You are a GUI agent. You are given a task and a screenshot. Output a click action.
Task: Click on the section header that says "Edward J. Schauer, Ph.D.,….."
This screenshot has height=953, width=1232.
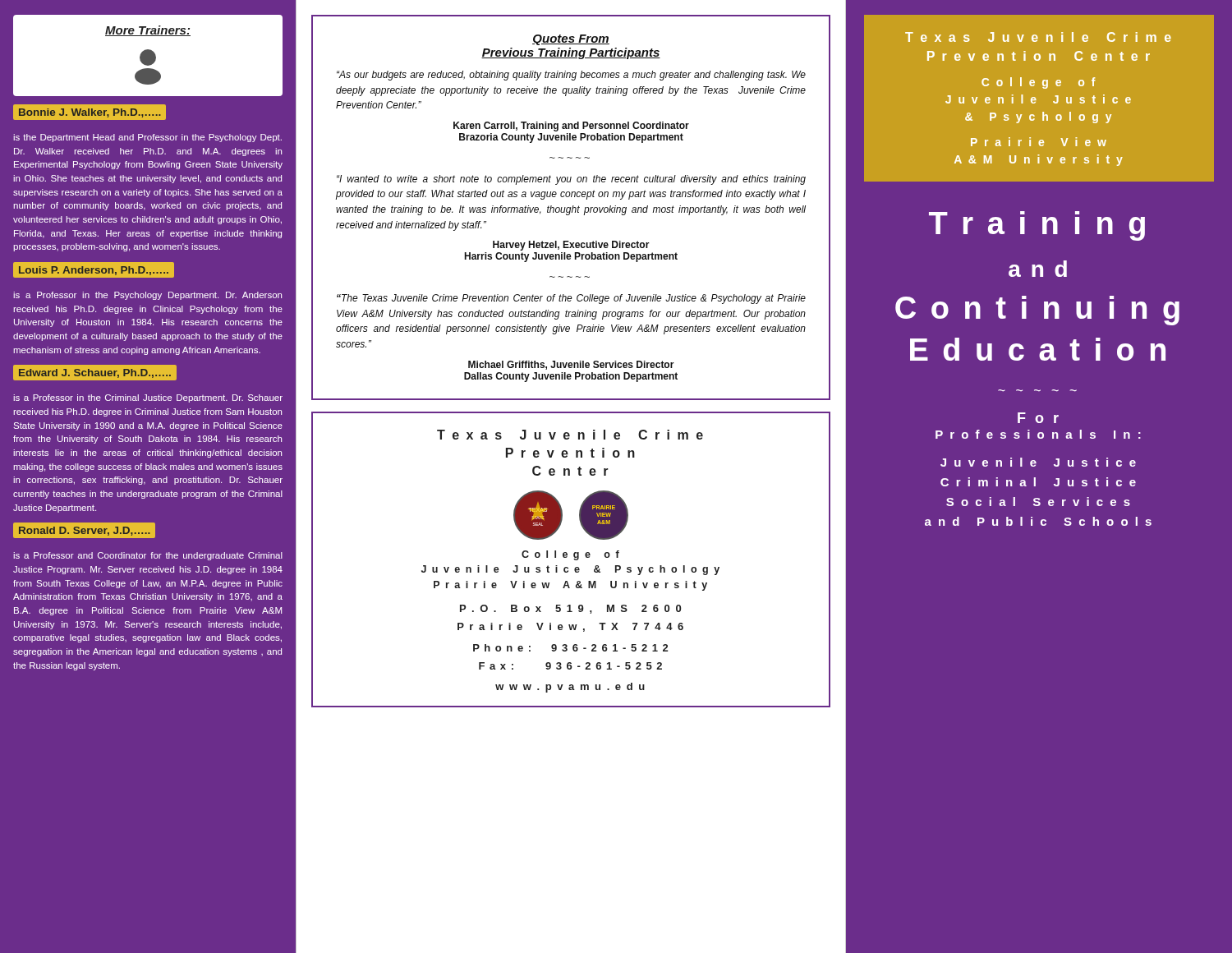coord(95,373)
